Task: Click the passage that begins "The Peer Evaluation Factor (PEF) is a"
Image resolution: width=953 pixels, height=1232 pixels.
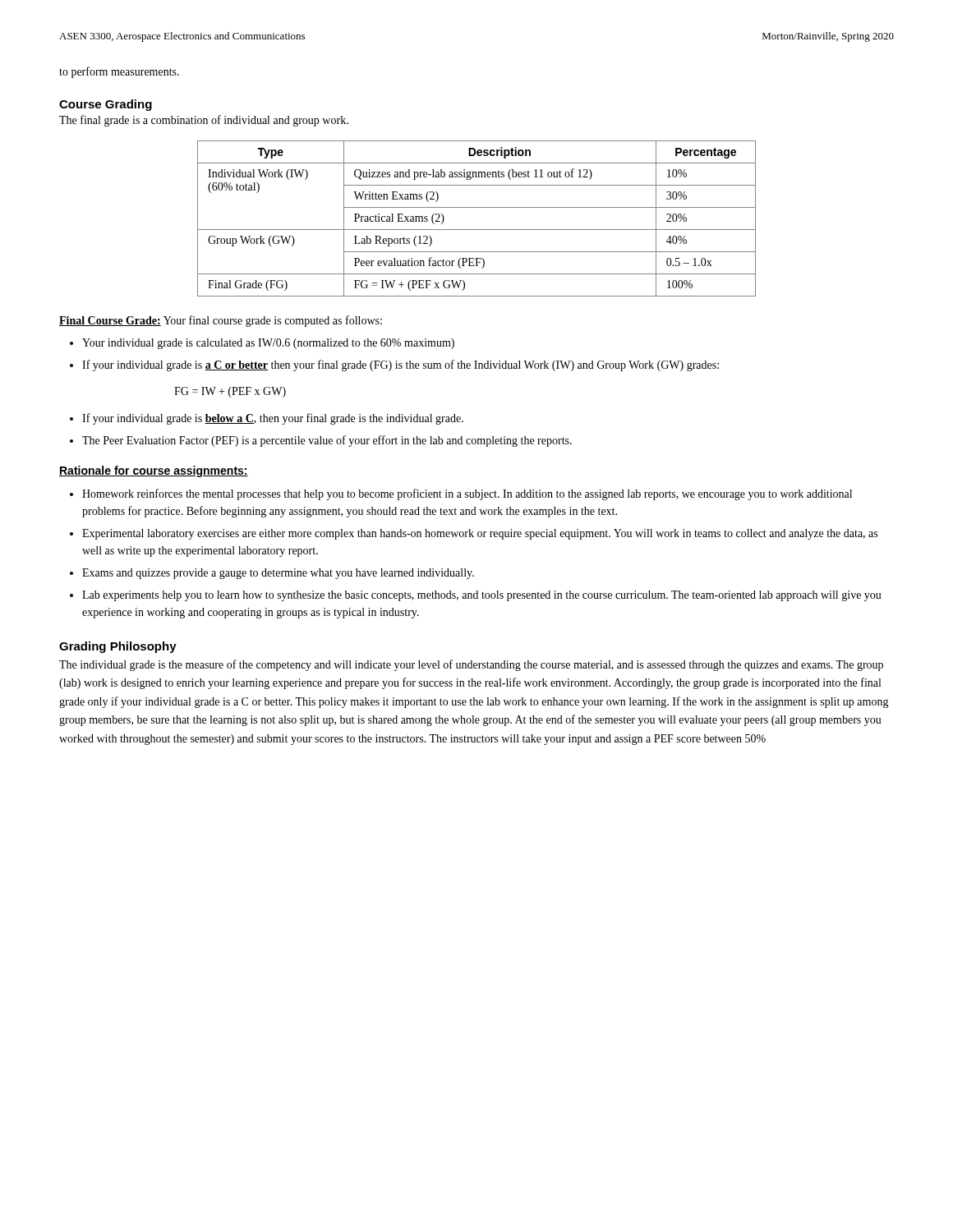Action: (488, 441)
